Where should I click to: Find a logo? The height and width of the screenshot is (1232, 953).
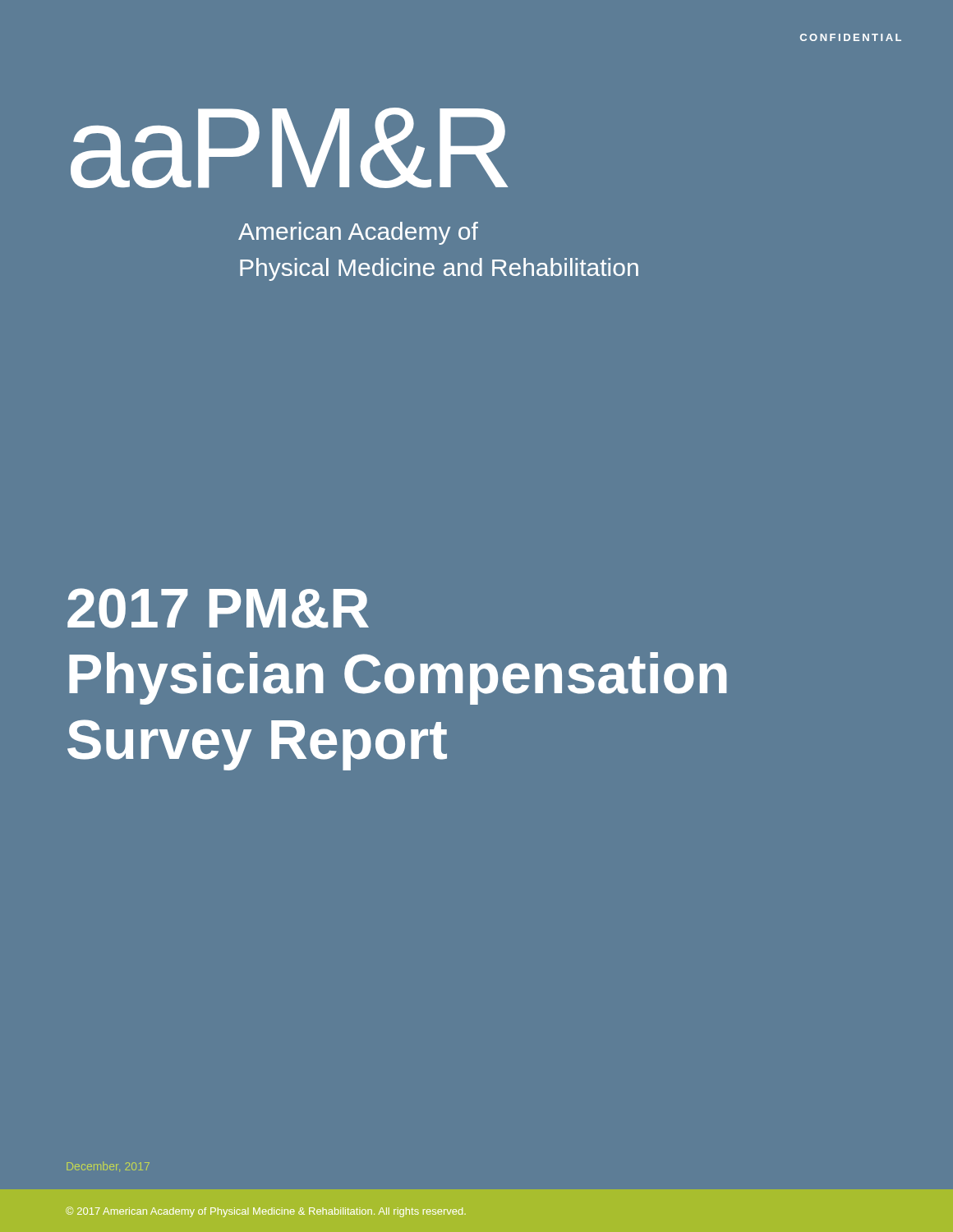[353, 188]
